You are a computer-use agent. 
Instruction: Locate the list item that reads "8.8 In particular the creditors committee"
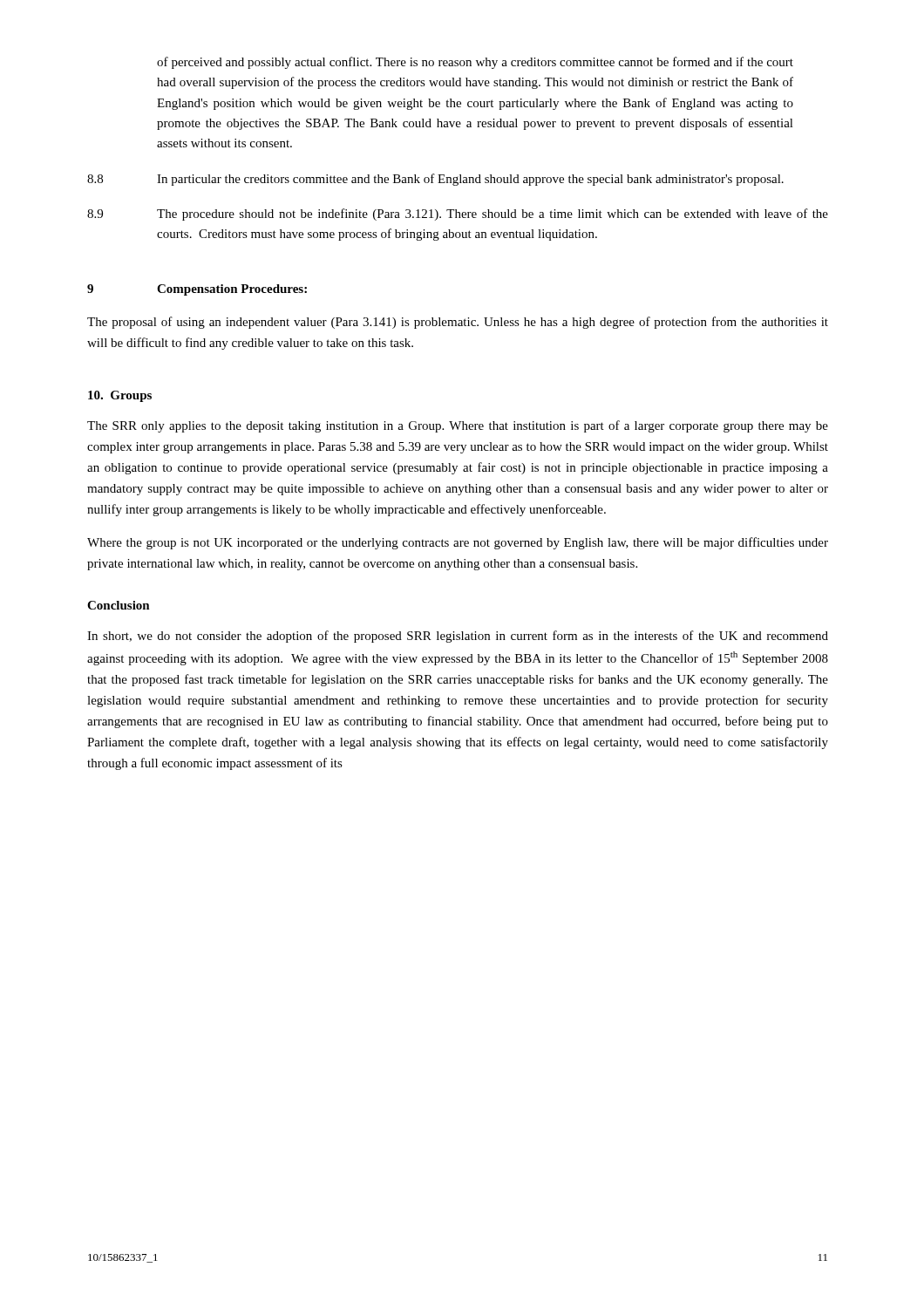(458, 180)
